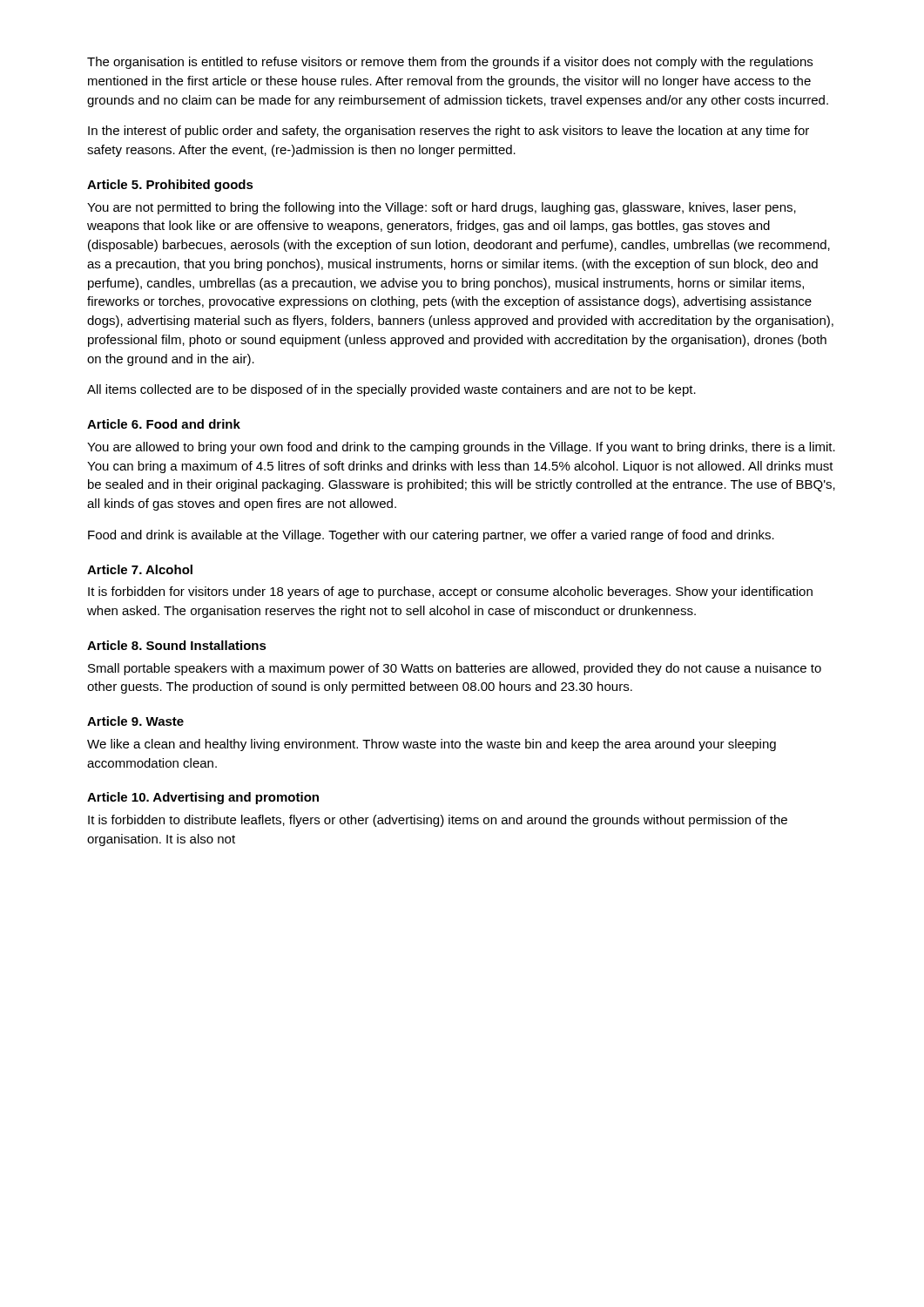Image resolution: width=924 pixels, height=1307 pixels.
Task: Select the block starting "Article 10. Advertising and promotion"
Action: point(203,797)
